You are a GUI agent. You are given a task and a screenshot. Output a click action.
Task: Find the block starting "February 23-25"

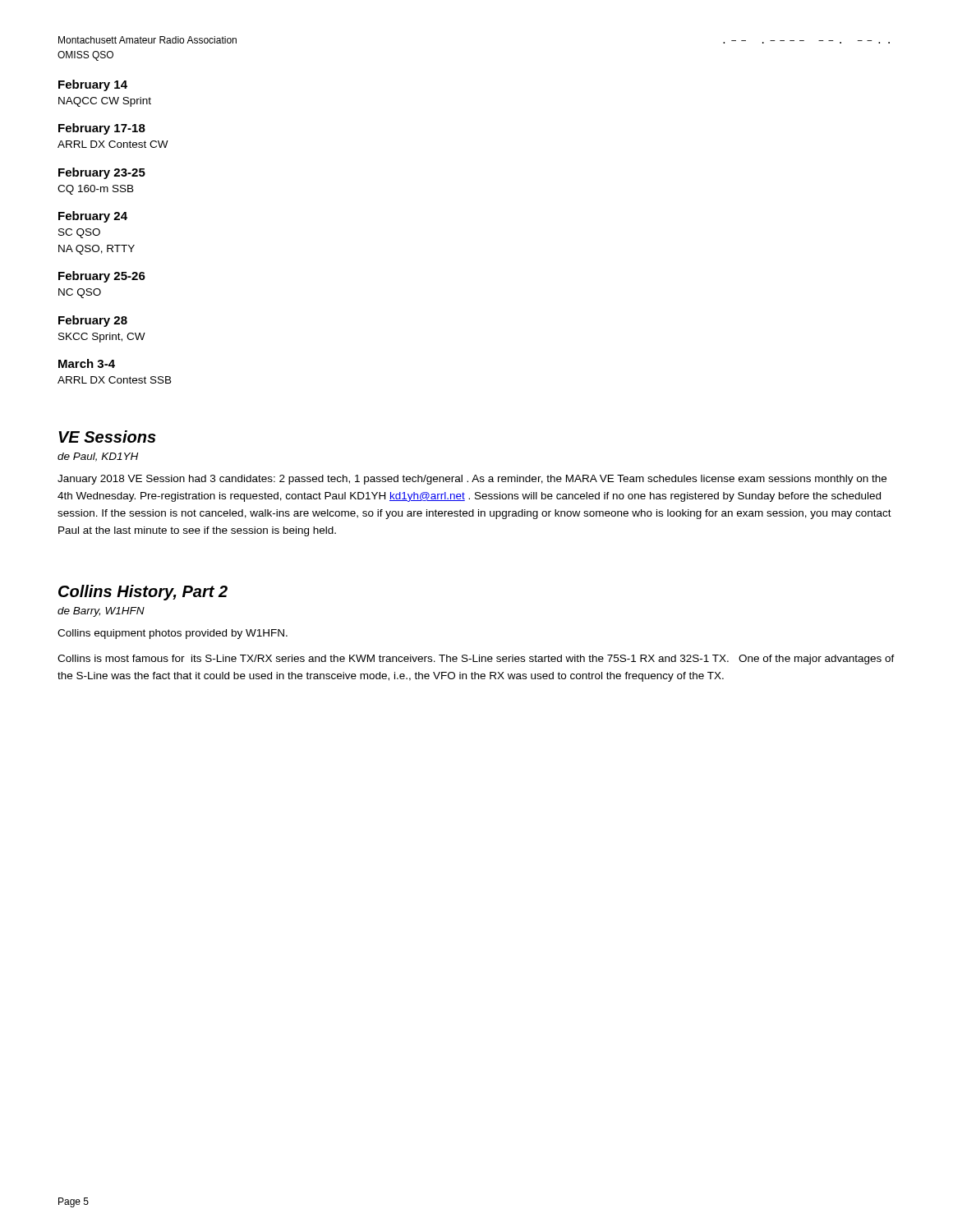point(101,172)
